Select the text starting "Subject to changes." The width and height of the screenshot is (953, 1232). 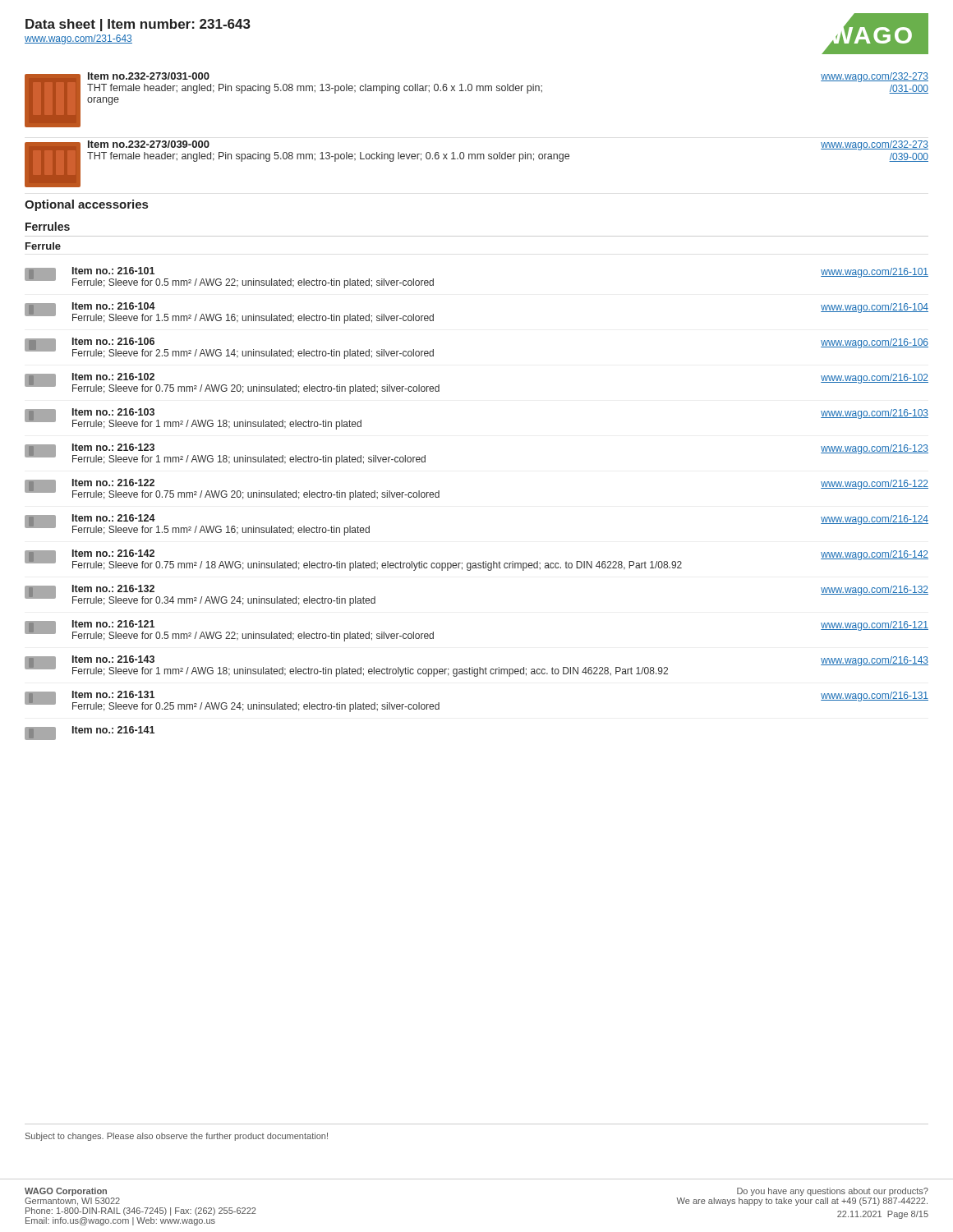pyautogui.click(x=177, y=1136)
